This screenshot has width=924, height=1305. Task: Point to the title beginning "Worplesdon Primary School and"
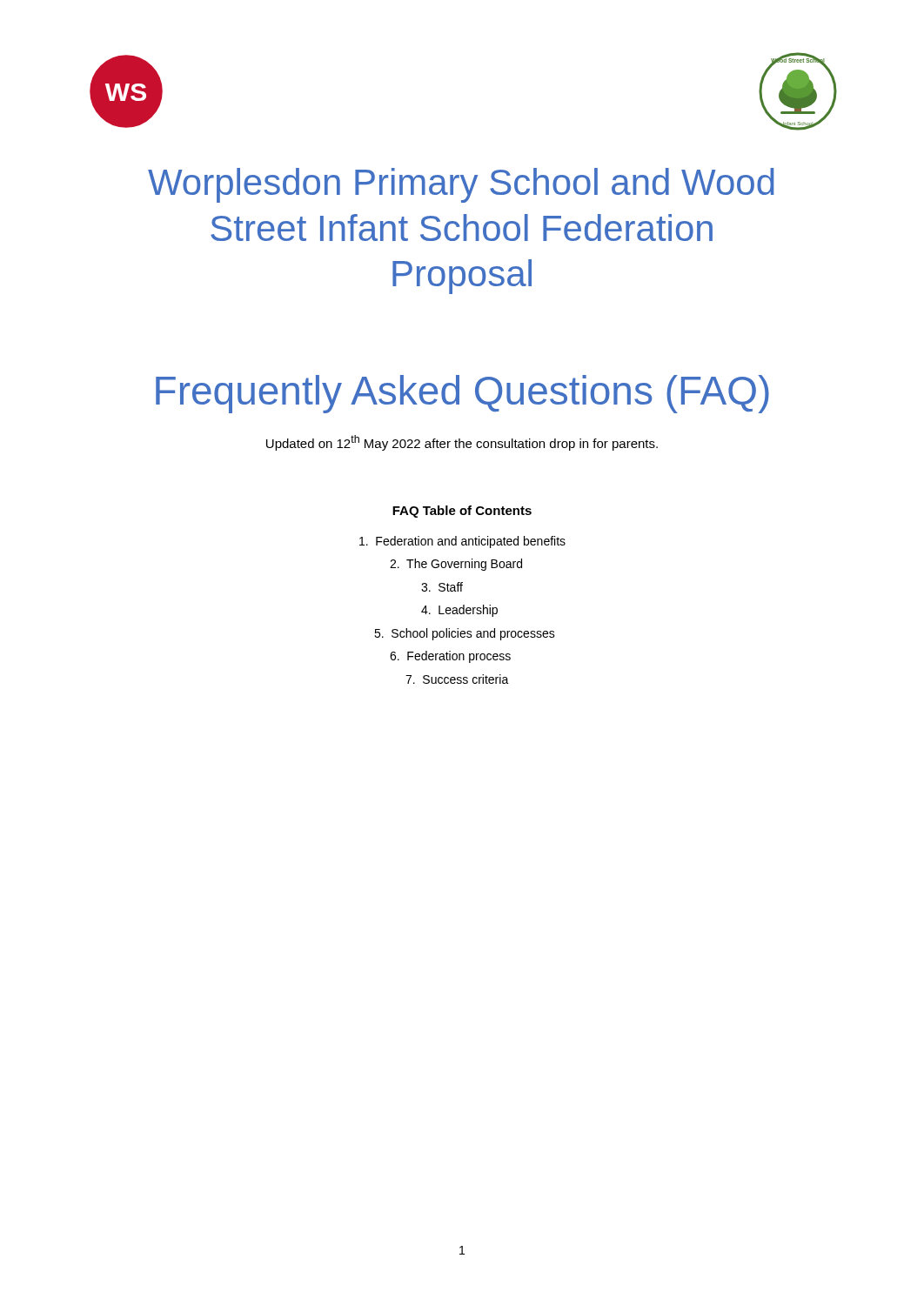tap(462, 228)
